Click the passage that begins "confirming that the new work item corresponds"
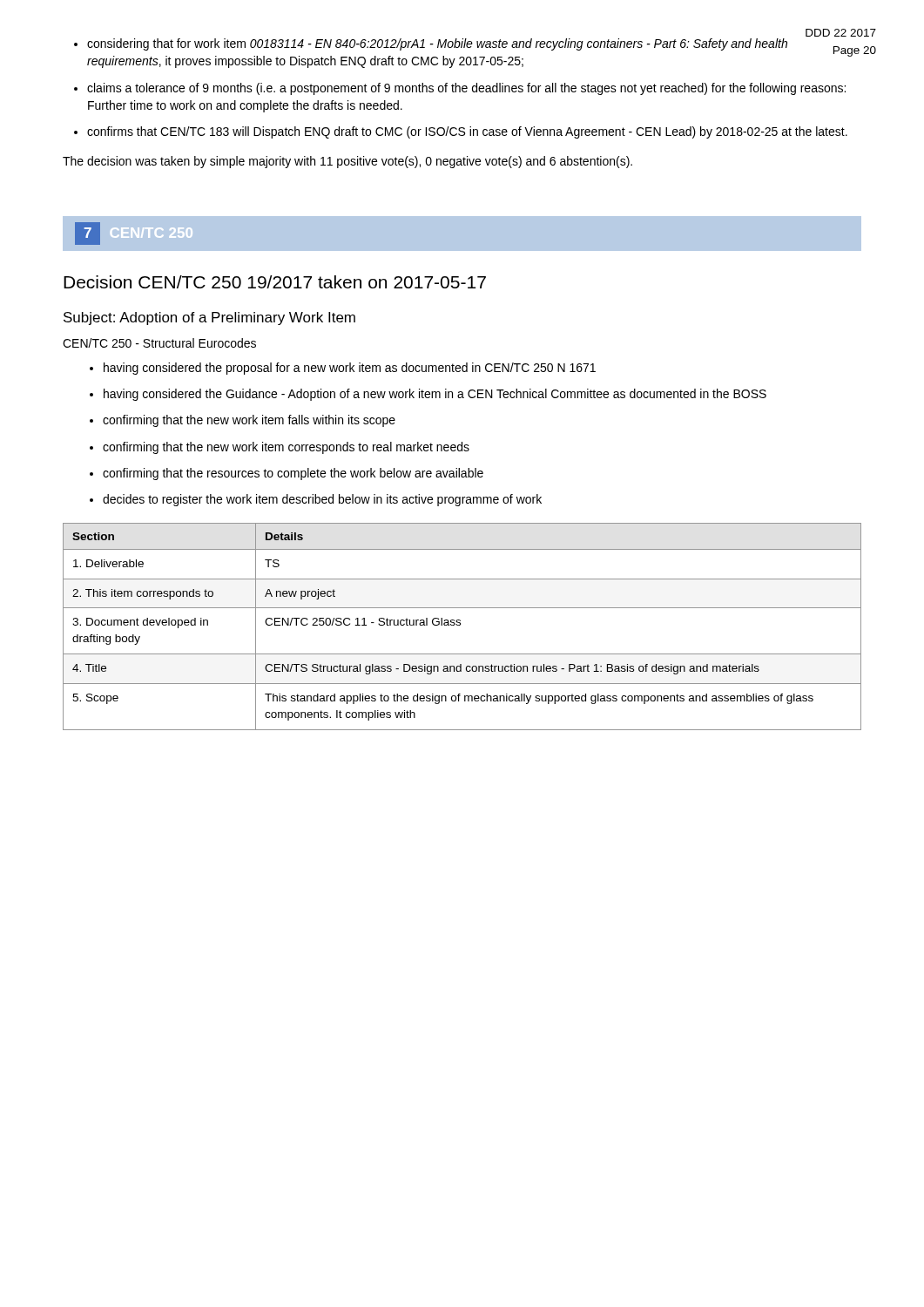Viewport: 924px width, 1307px height. (x=462, y=447)
